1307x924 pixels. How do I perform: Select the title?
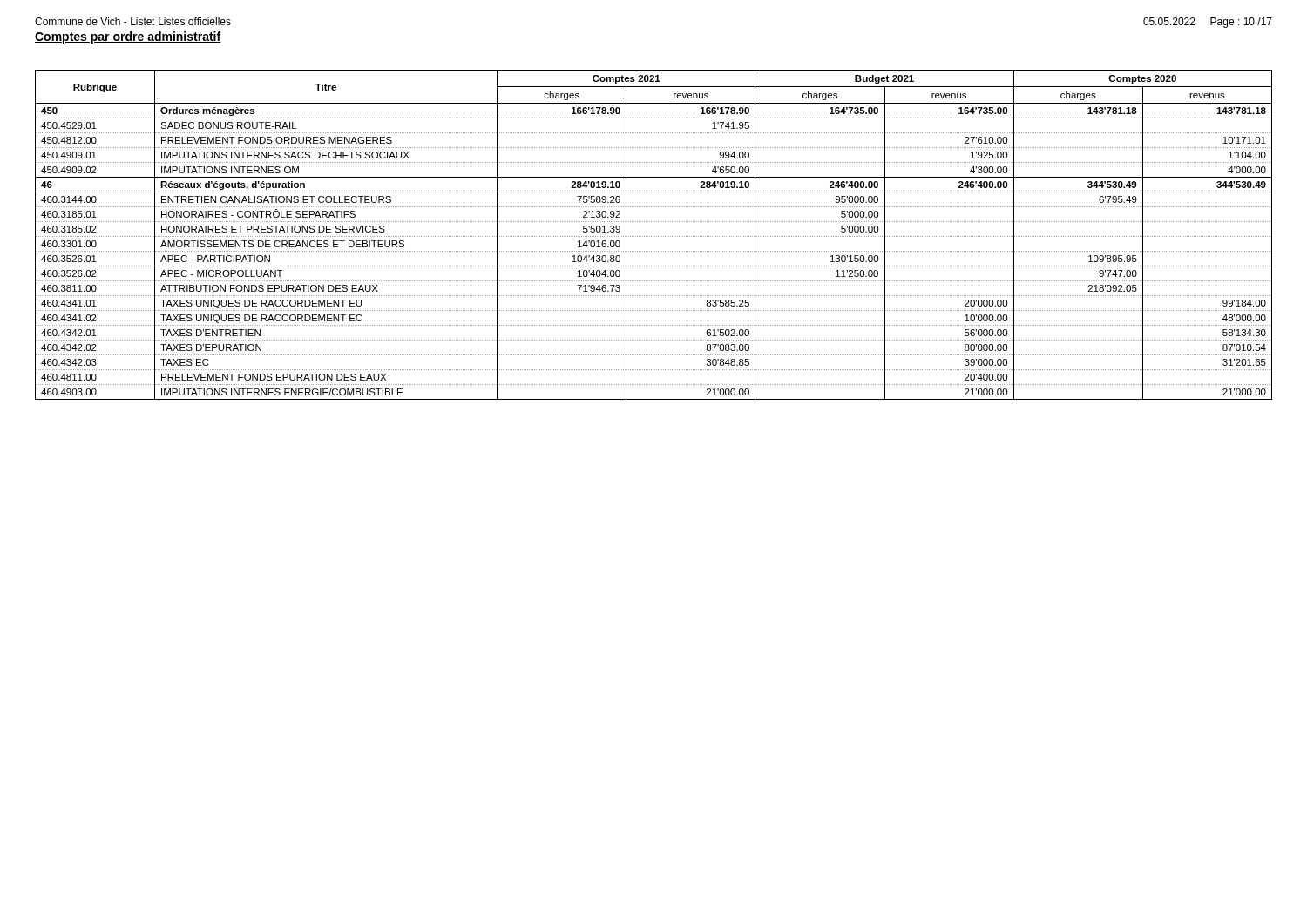click(128, 37)
